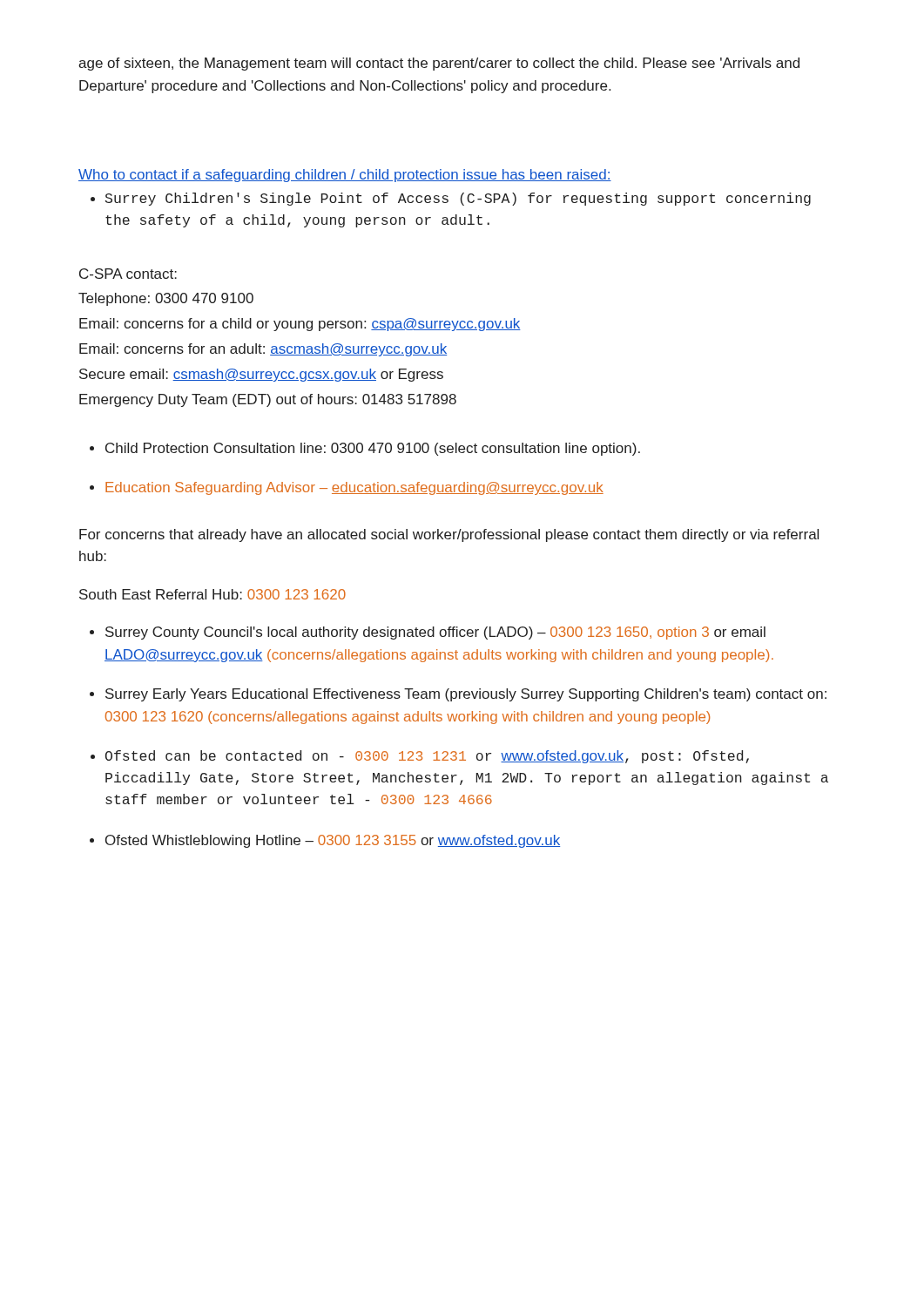Locate the list item that reads "Surrey County Council's local"

point(439,644)
